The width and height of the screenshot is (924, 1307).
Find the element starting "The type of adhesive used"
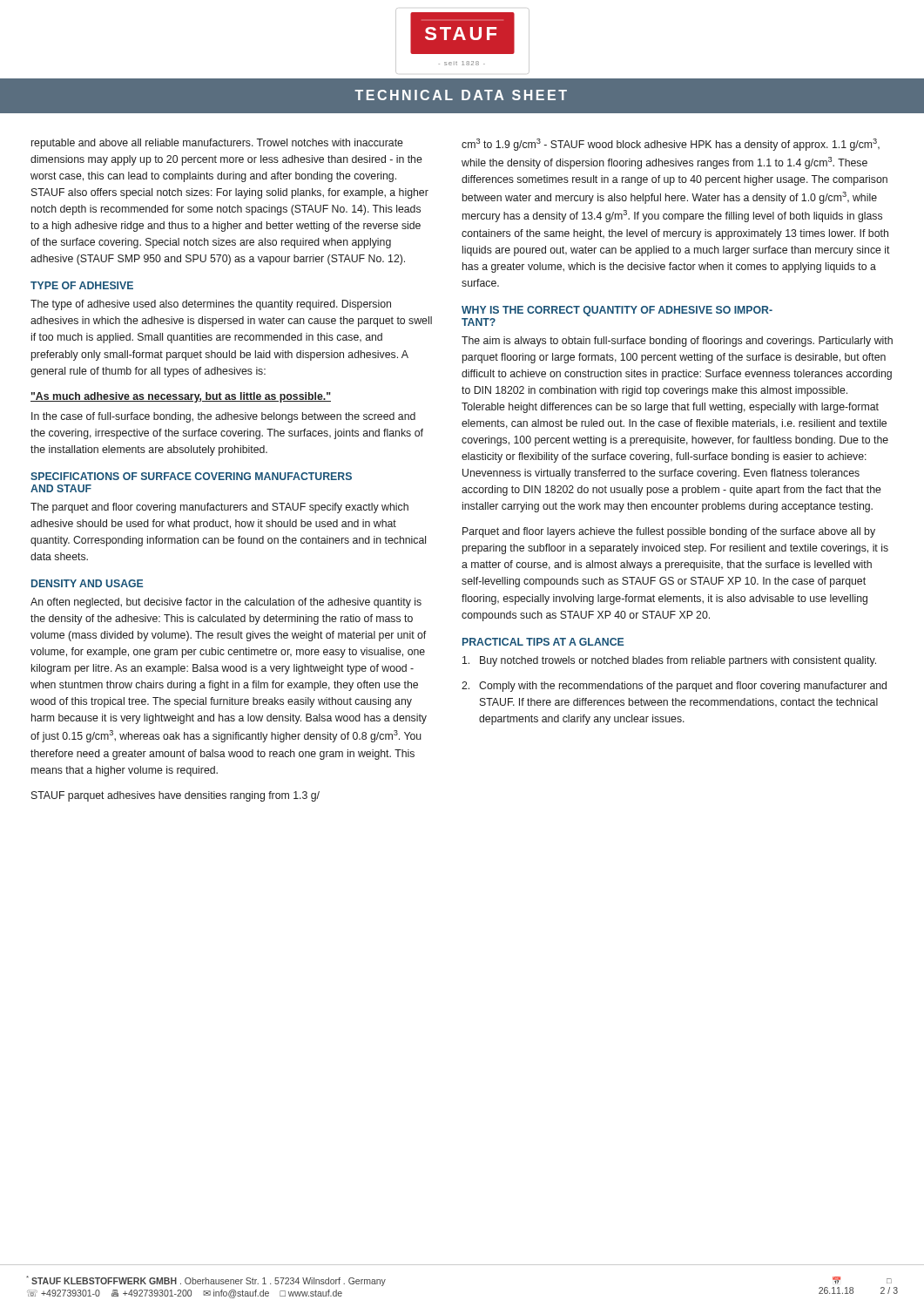click(x=231, y=338)
